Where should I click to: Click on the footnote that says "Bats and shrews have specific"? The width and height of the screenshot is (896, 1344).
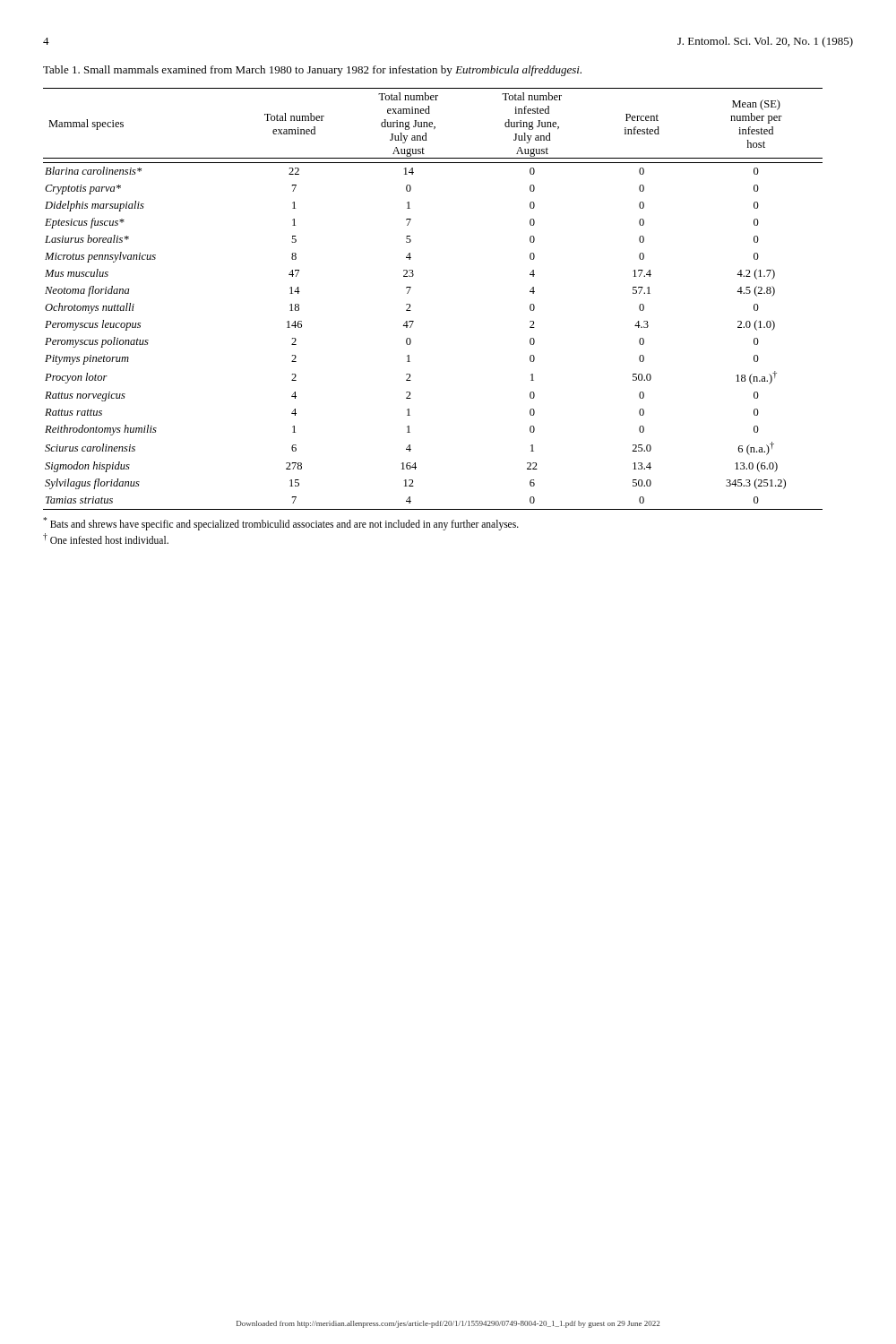click(281, 523)
